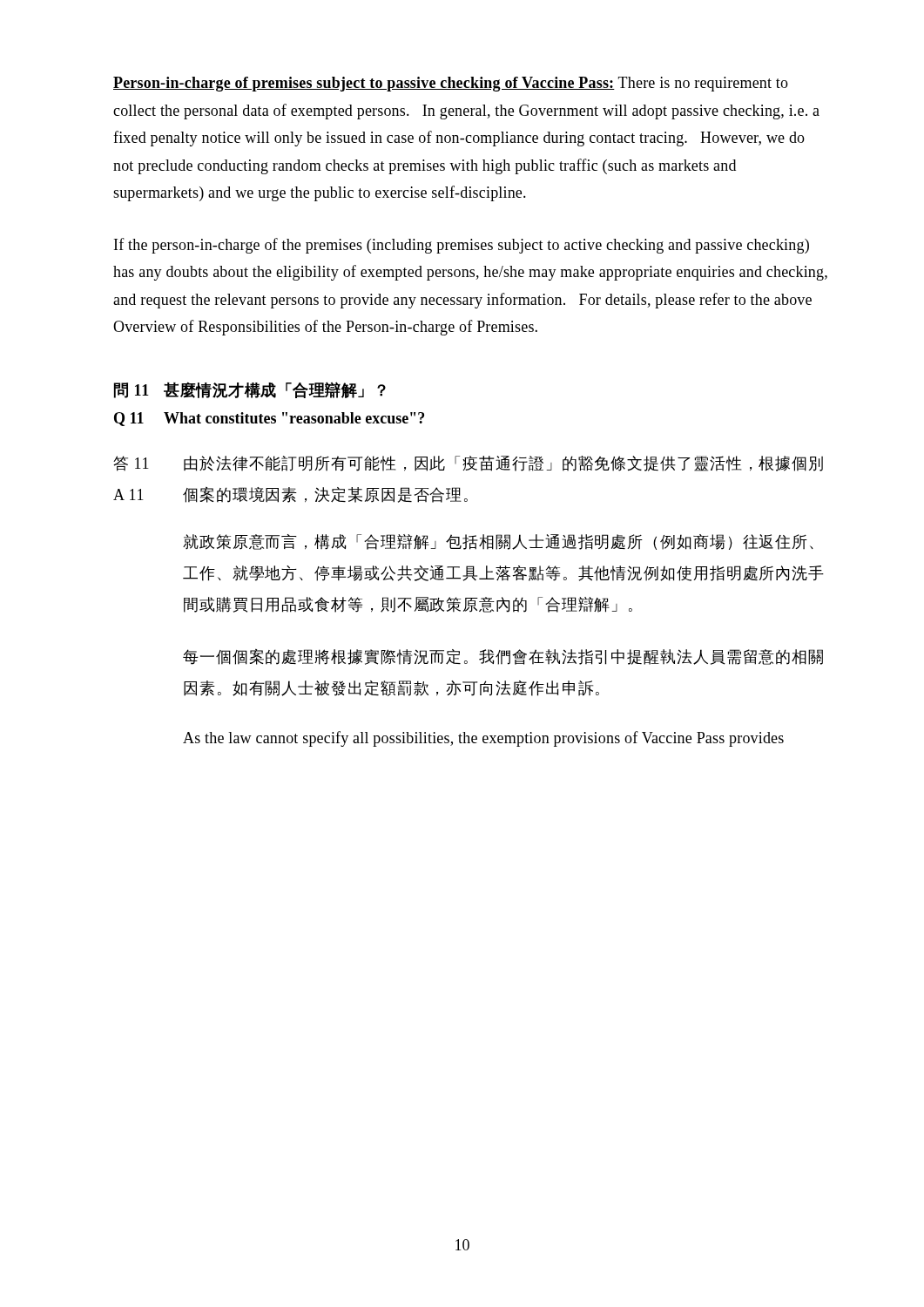Image resolution: width=924 pixels, height=1307 pixels.
Task: Click on the element starting "問 11 甚麼情況才構成「合理辯解」？ Q 11 What constitutes"
Action: point(250,390)
